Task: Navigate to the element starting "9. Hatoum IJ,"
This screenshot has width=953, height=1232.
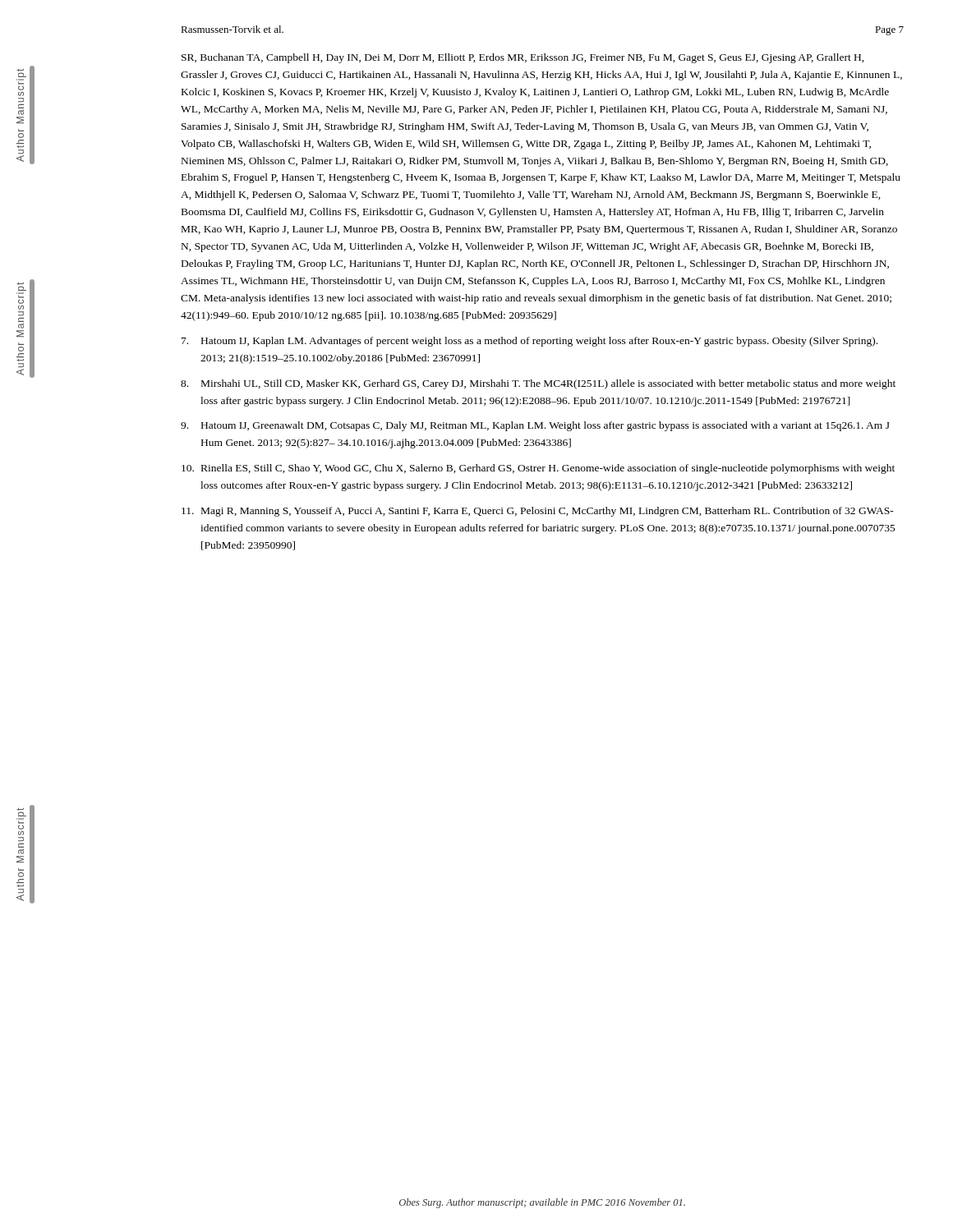Action: click(x=542, y=435)
